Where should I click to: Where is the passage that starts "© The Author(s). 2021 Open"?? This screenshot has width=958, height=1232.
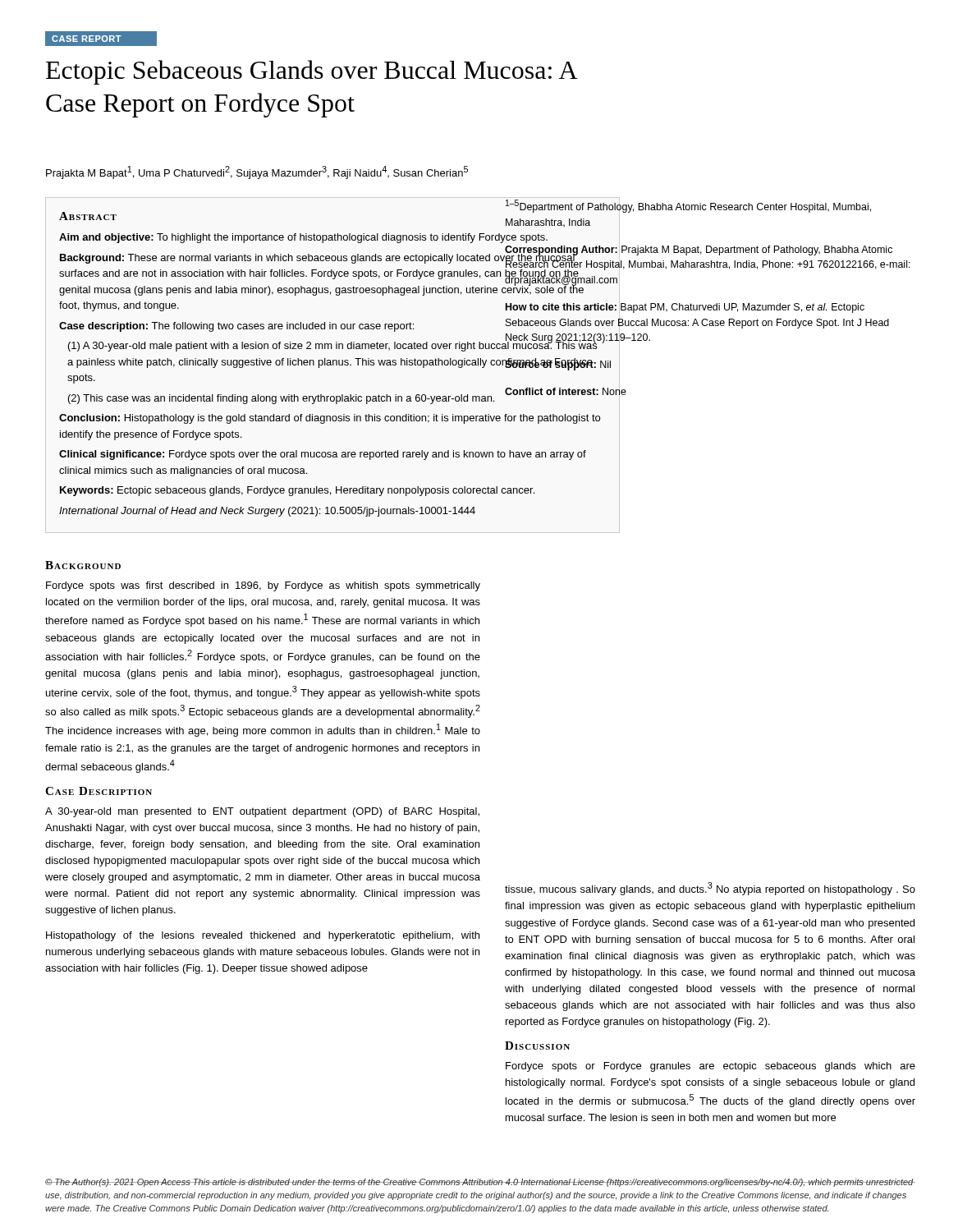click(479, 1195)
